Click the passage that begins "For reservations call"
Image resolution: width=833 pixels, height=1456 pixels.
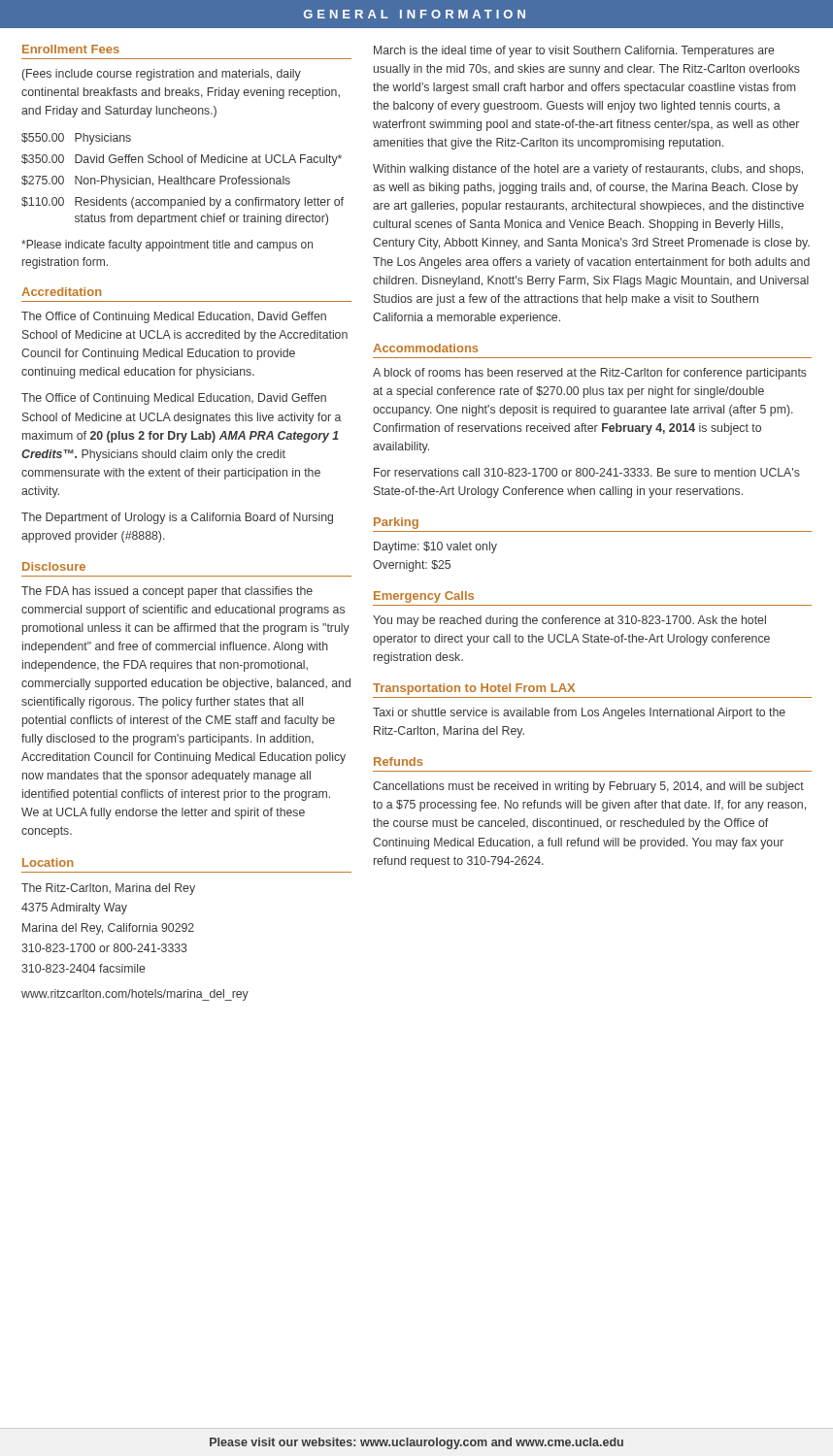click(586, 482)
